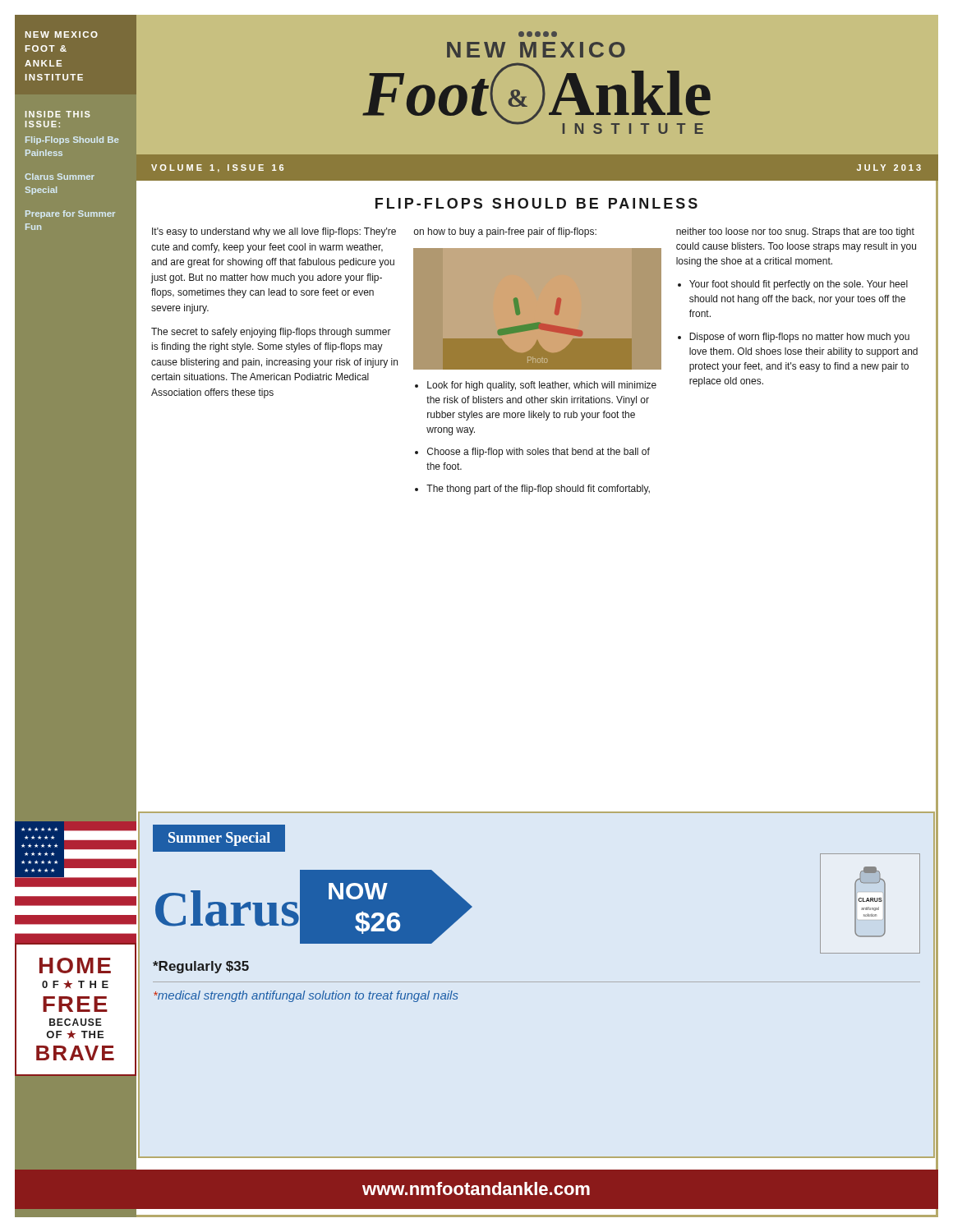Locate the text "Clarus Summer Special"
Viewport: 953px width, 1232px height.
tap(60, 183)
